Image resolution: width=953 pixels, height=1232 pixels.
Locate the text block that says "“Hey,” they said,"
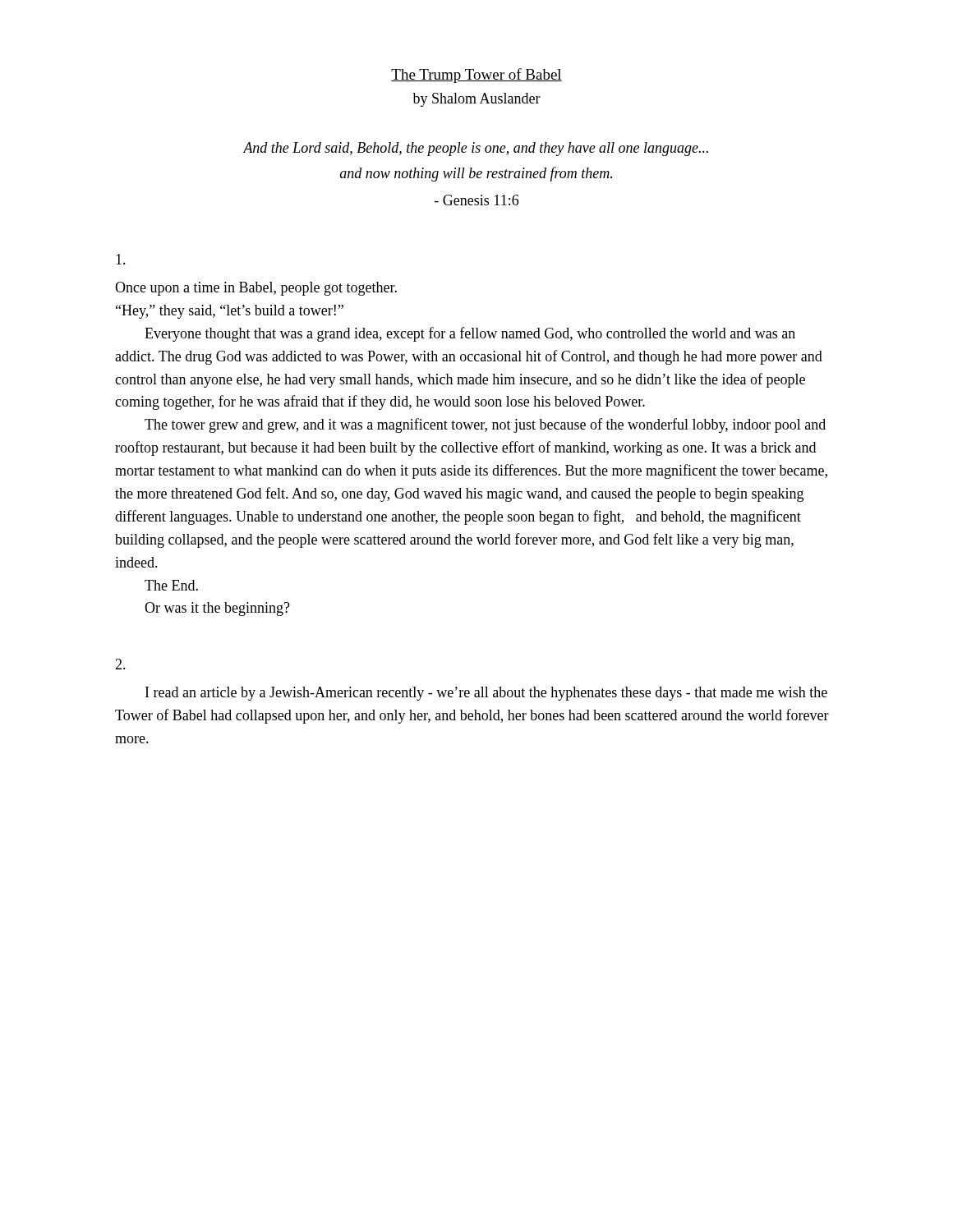pos(230,310)
